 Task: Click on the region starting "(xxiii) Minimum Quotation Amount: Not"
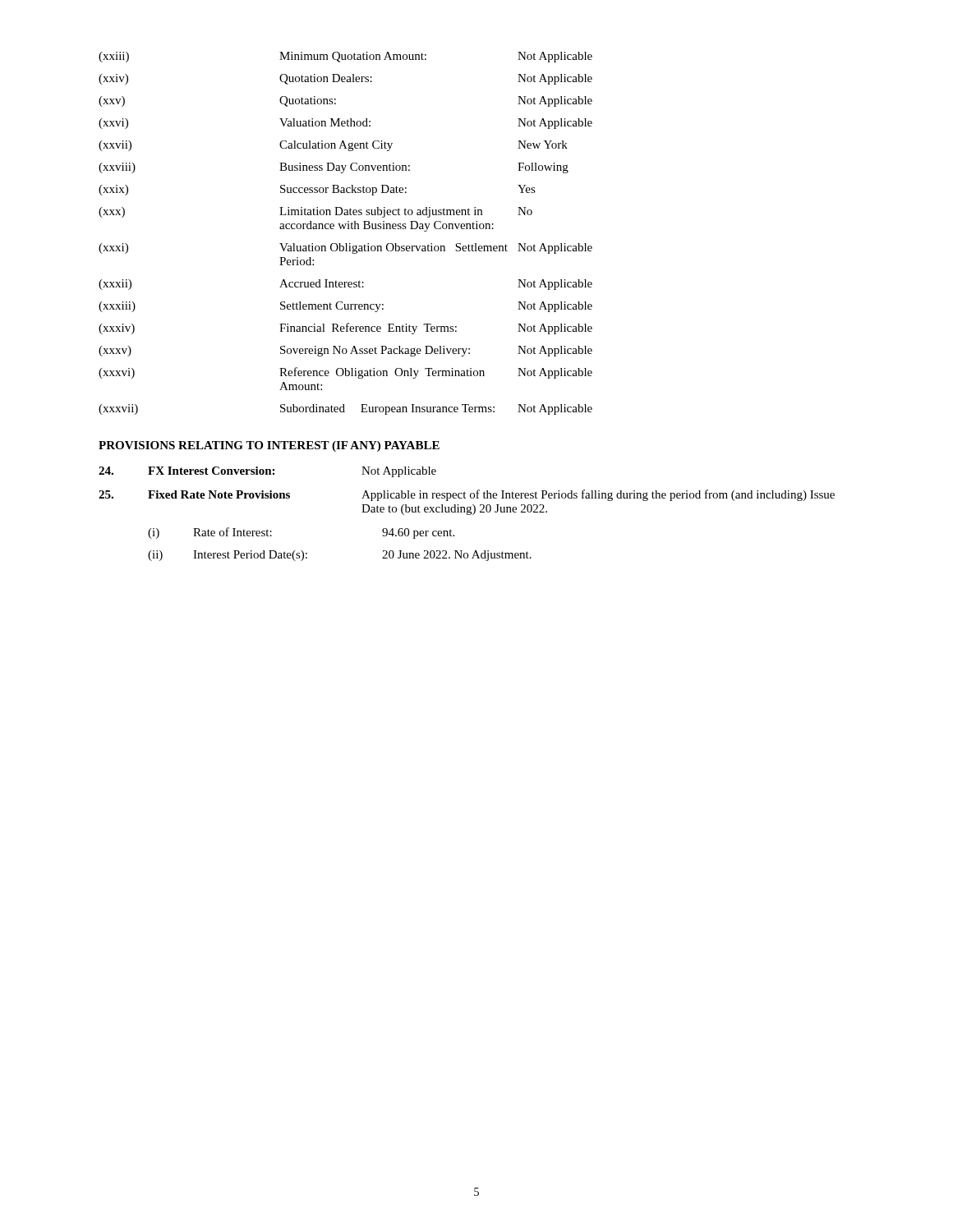[345, 57]
